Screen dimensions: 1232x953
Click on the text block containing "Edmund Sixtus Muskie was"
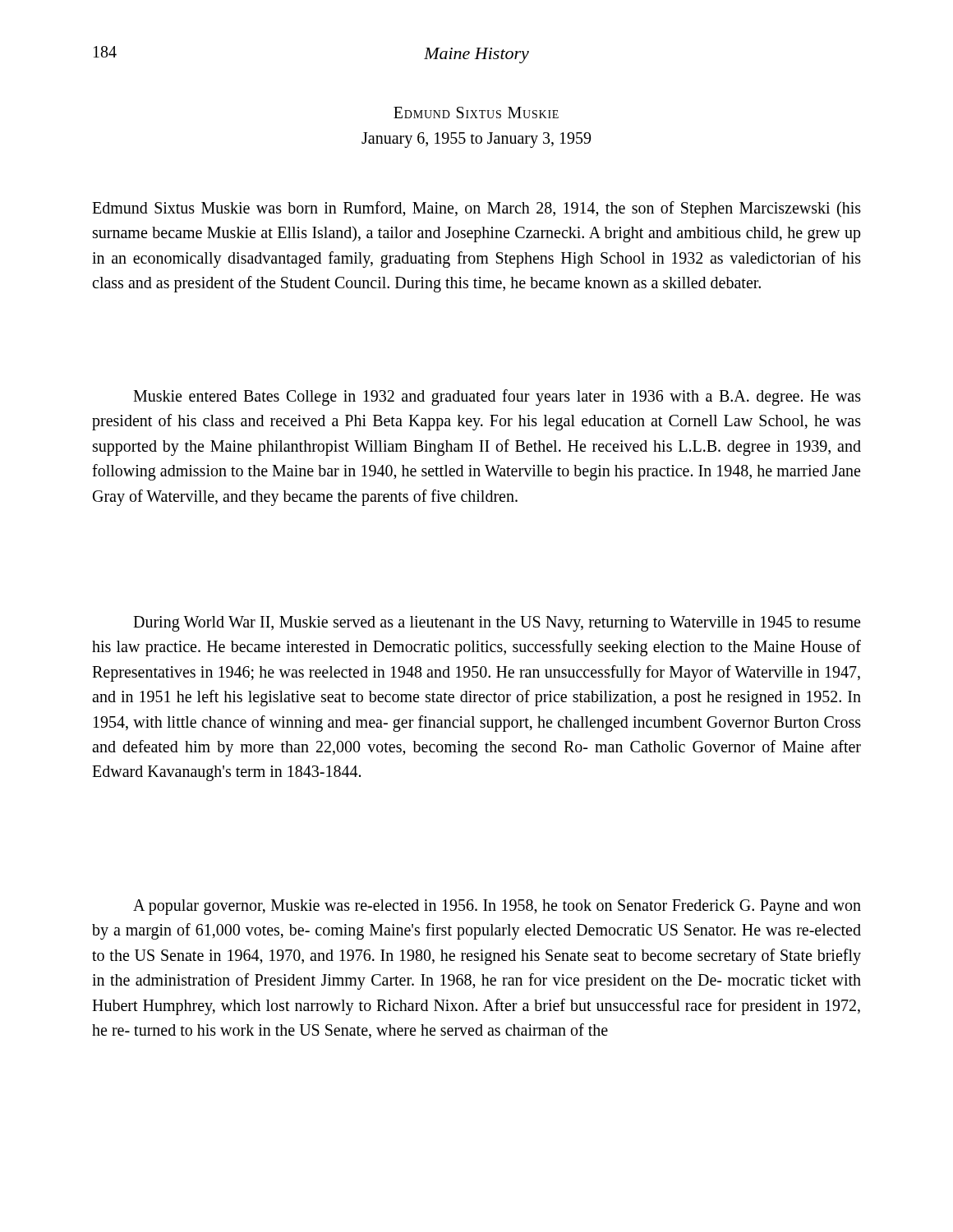pyautogui.click(x=476, y=245)
